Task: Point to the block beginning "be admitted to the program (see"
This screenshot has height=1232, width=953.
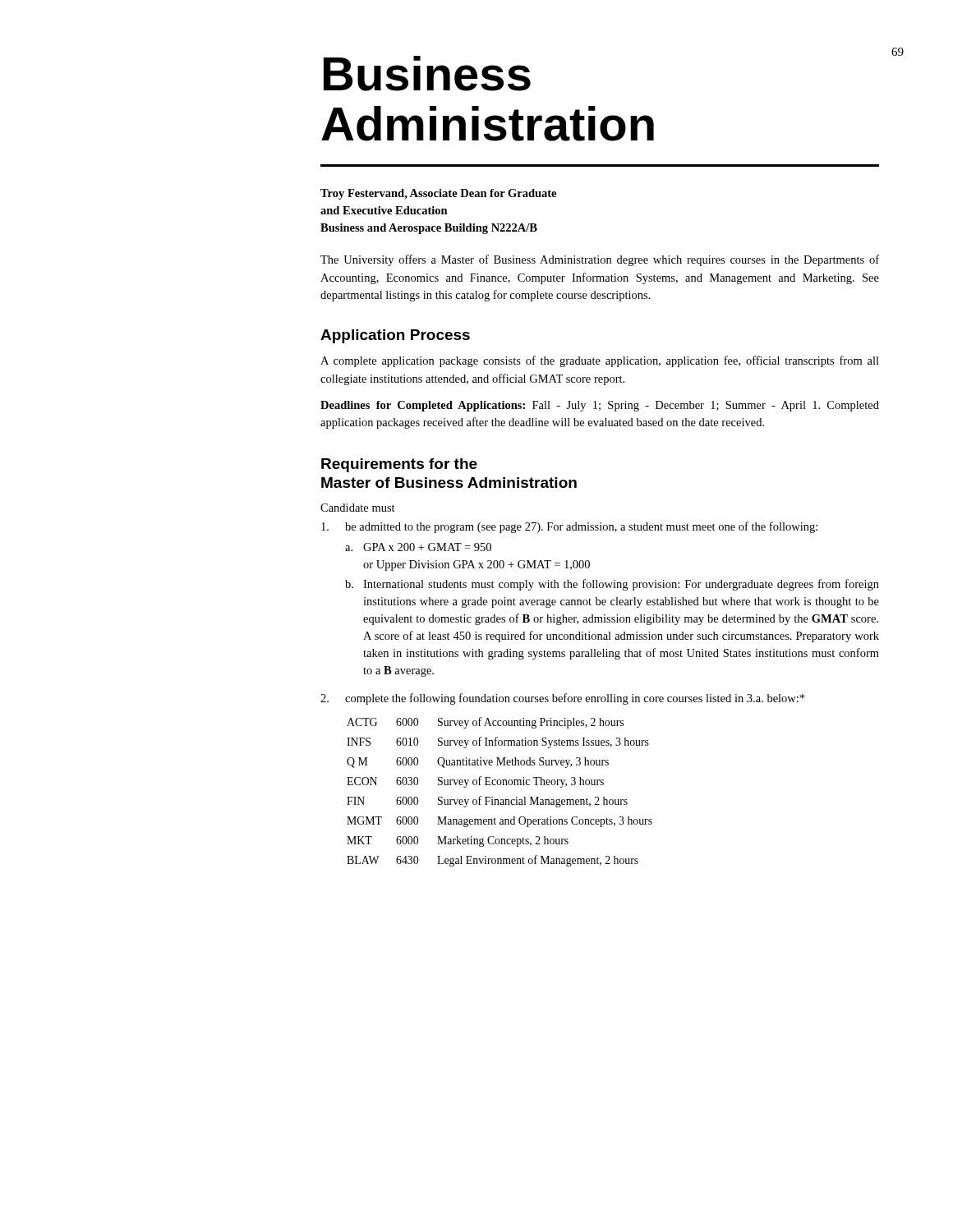Action: click(600, 600)
